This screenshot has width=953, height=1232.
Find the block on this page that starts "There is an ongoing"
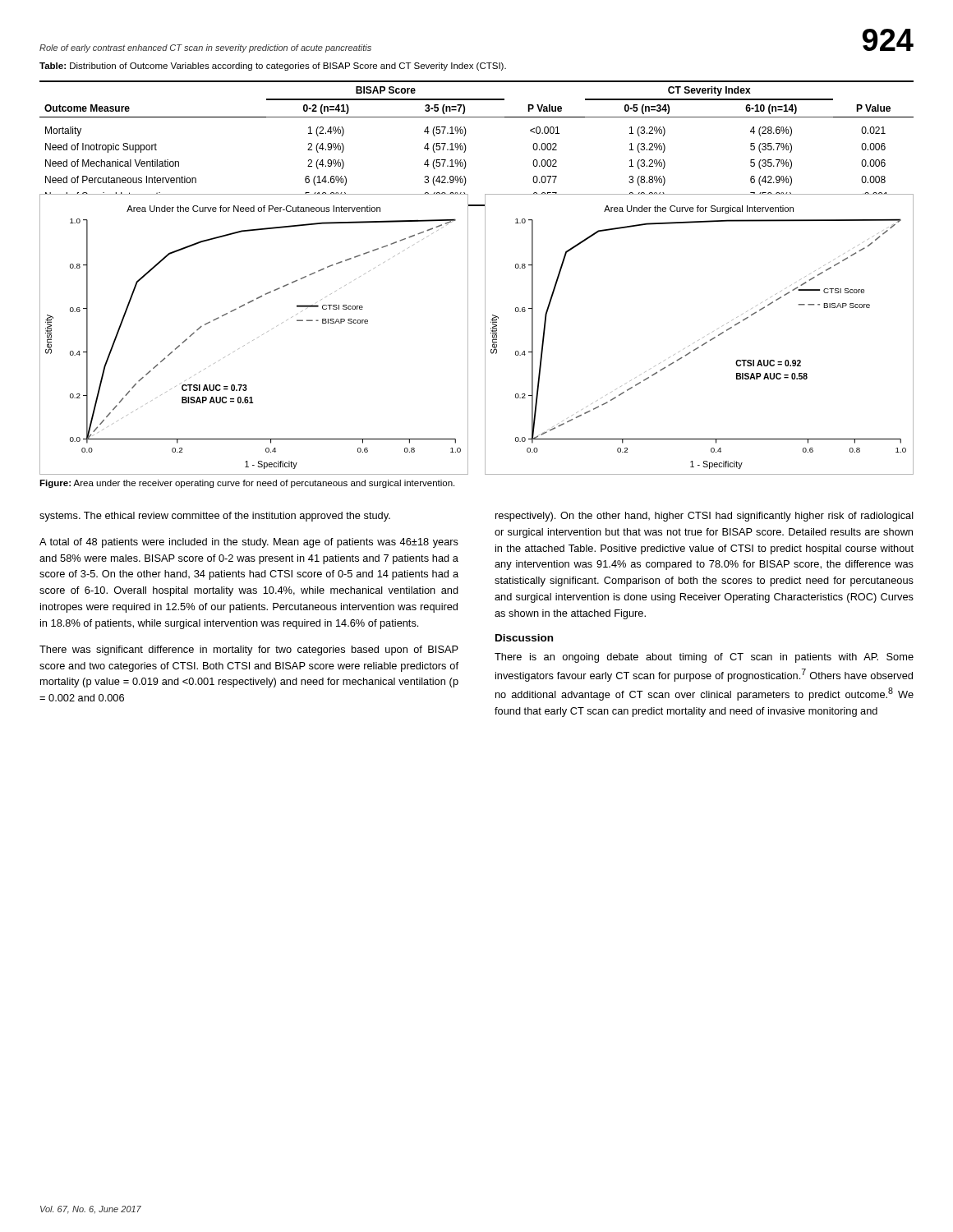coord(704,684)
